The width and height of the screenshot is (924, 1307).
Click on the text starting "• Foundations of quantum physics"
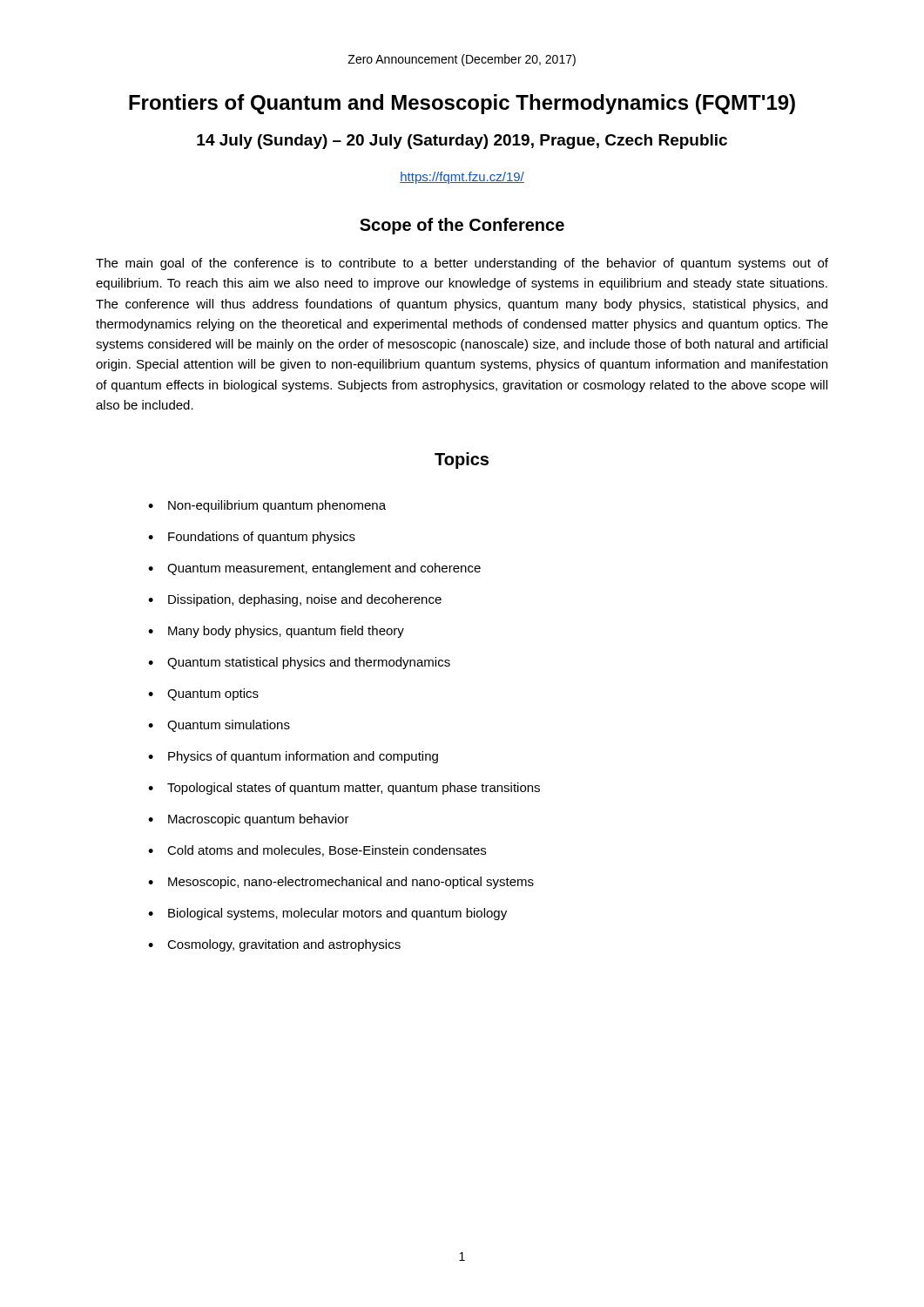252,538
